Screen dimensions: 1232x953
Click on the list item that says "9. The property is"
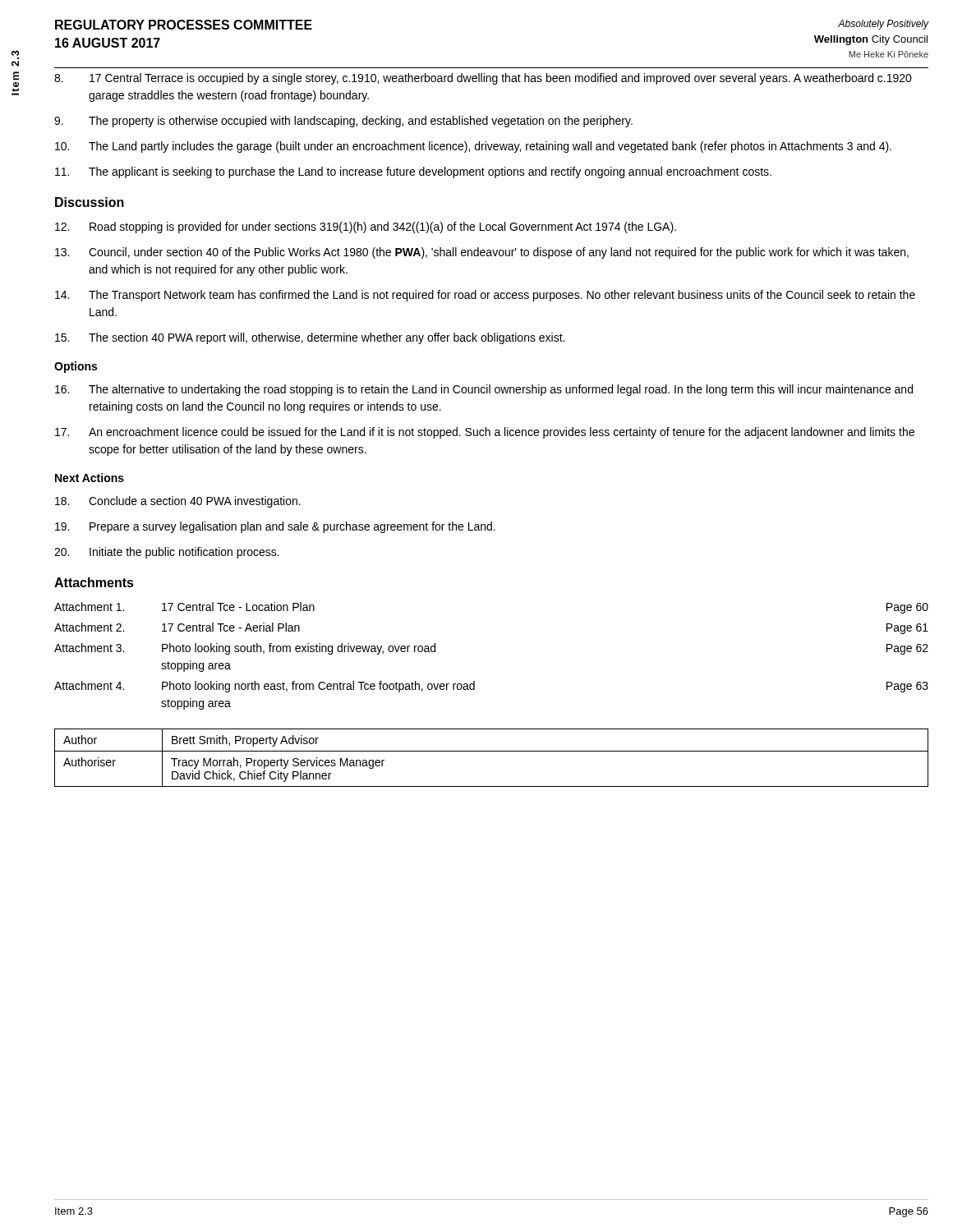click(x=491, y=121)
